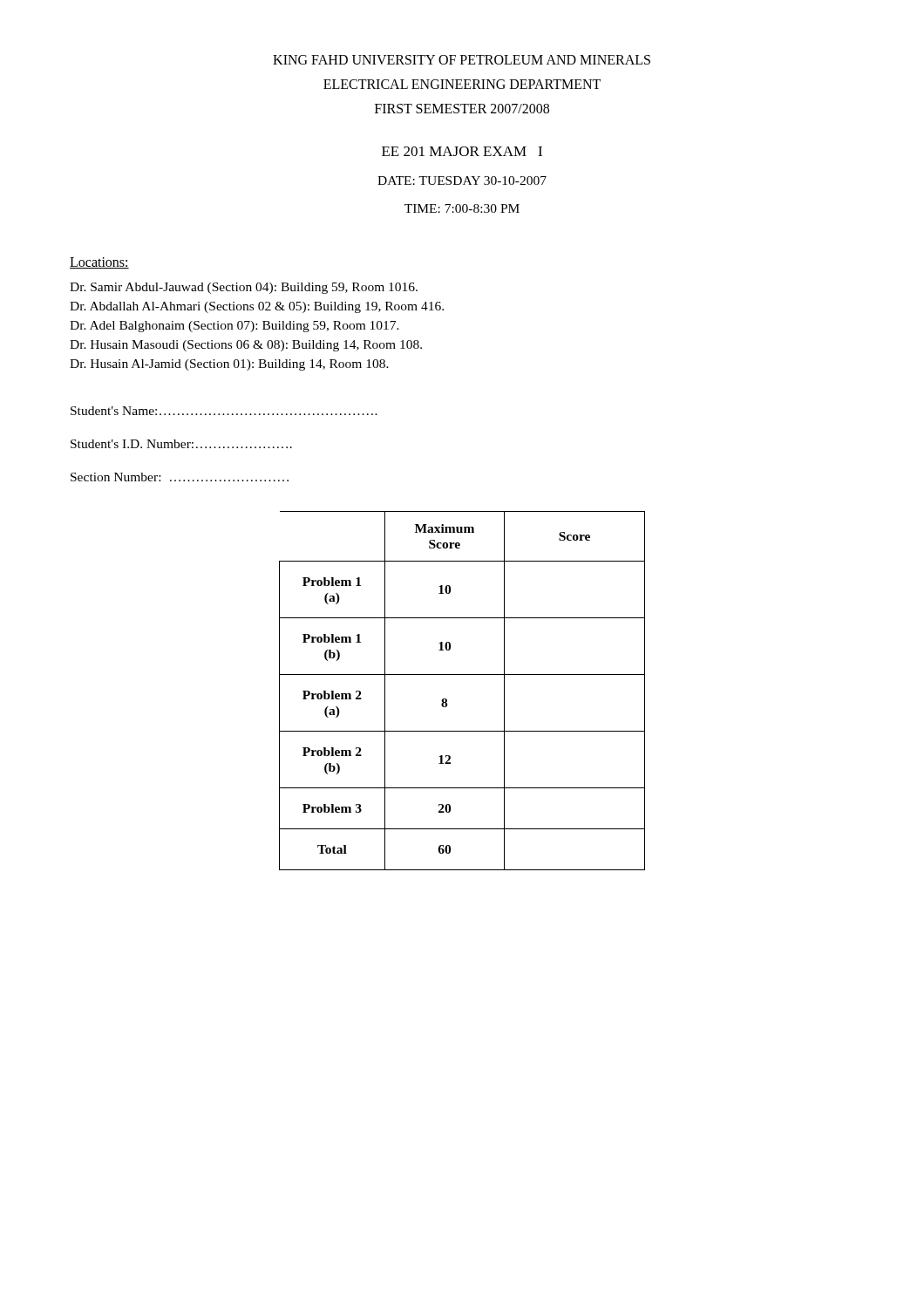Where is the passage that starts "Dr. Abdallah Al-Ahmari (Sections 02"?

click(x=257, y=306)
